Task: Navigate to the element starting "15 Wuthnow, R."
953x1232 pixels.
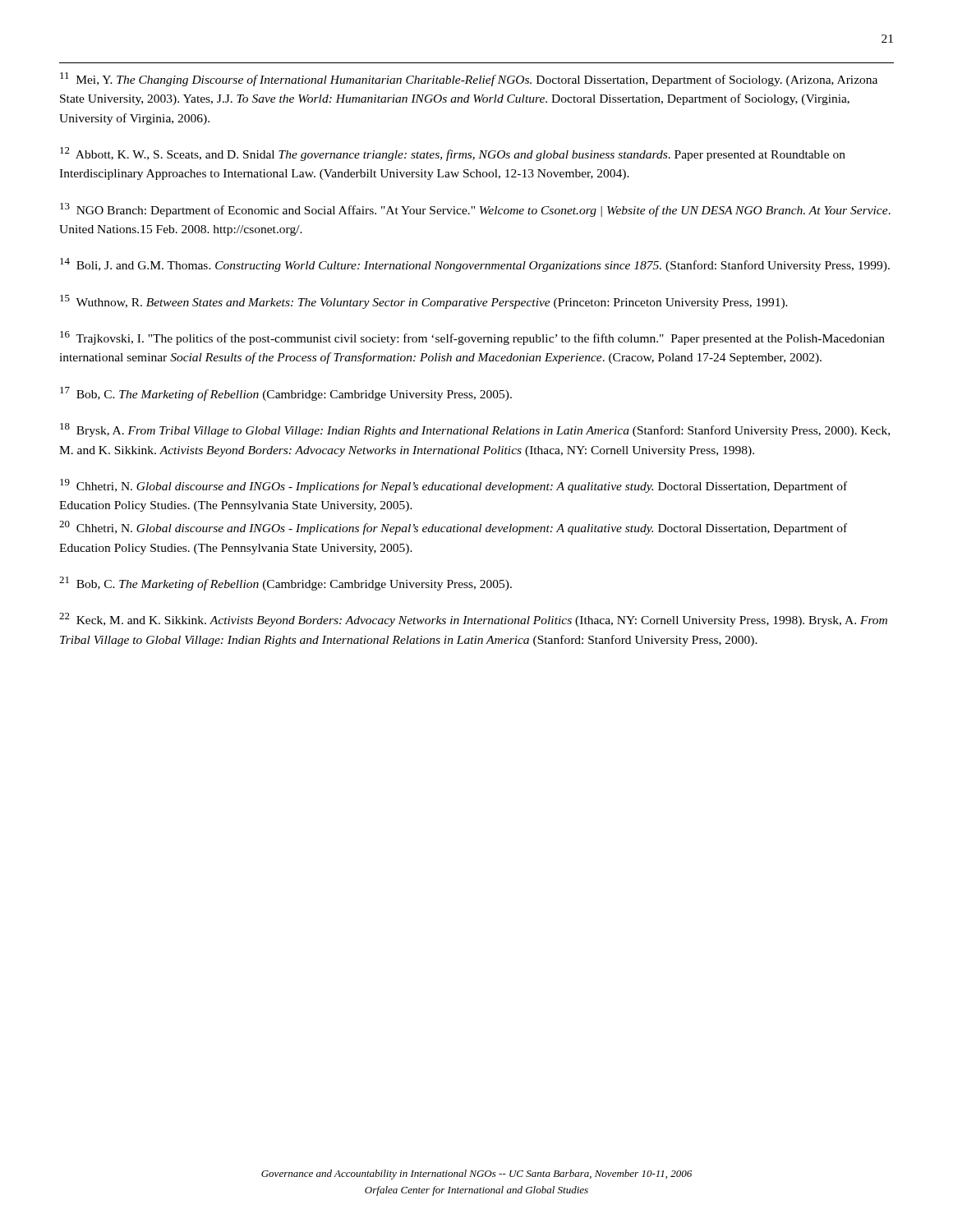Action: coord(476,300)
